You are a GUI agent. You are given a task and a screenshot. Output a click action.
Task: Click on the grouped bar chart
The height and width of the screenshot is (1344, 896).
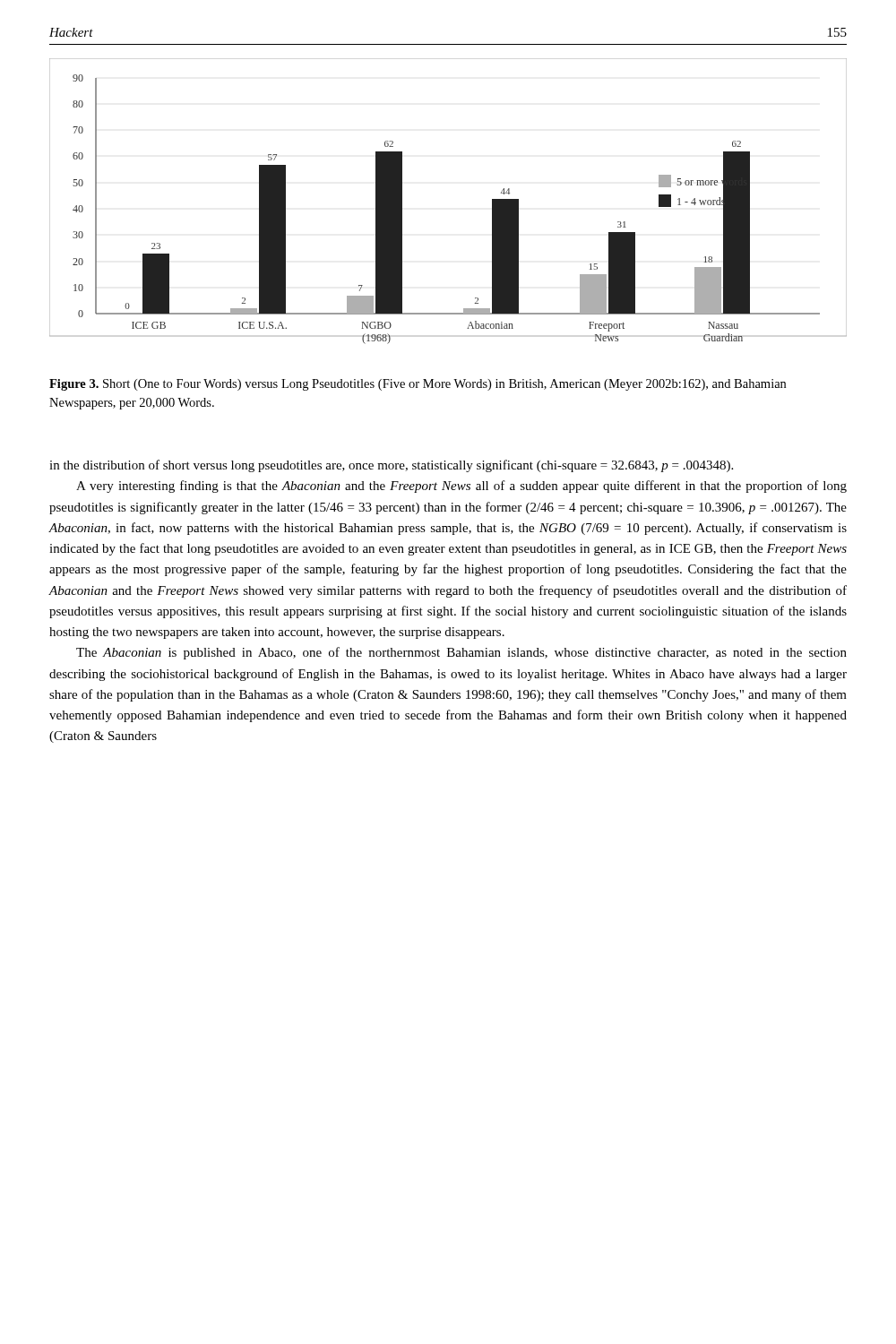coord(448,211)
